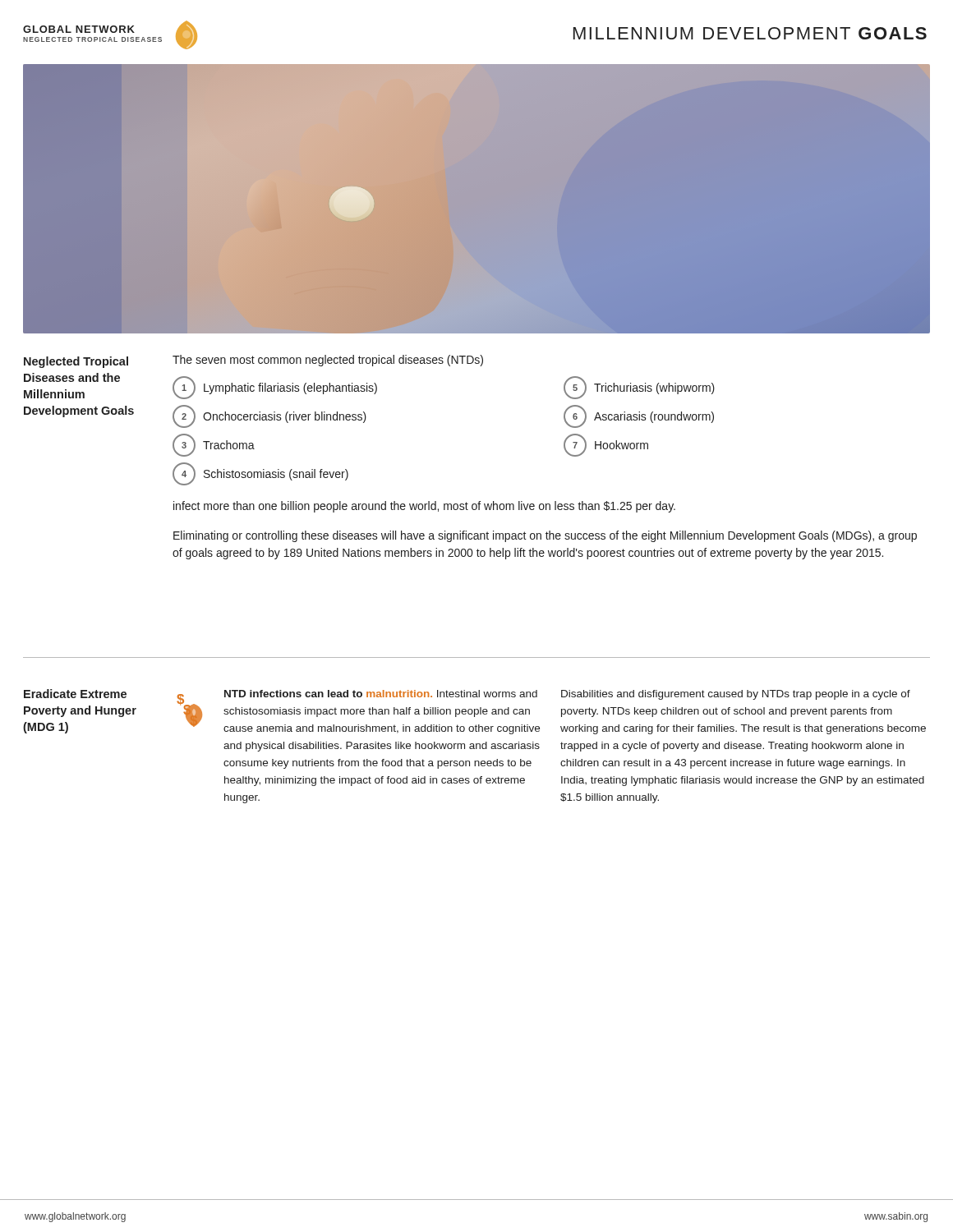Image resolution: width=953 pixels, height=1232 pixels.
Task: Select the block starting "Disabilities and disfigurement caused"
Action: coord(743,745)
